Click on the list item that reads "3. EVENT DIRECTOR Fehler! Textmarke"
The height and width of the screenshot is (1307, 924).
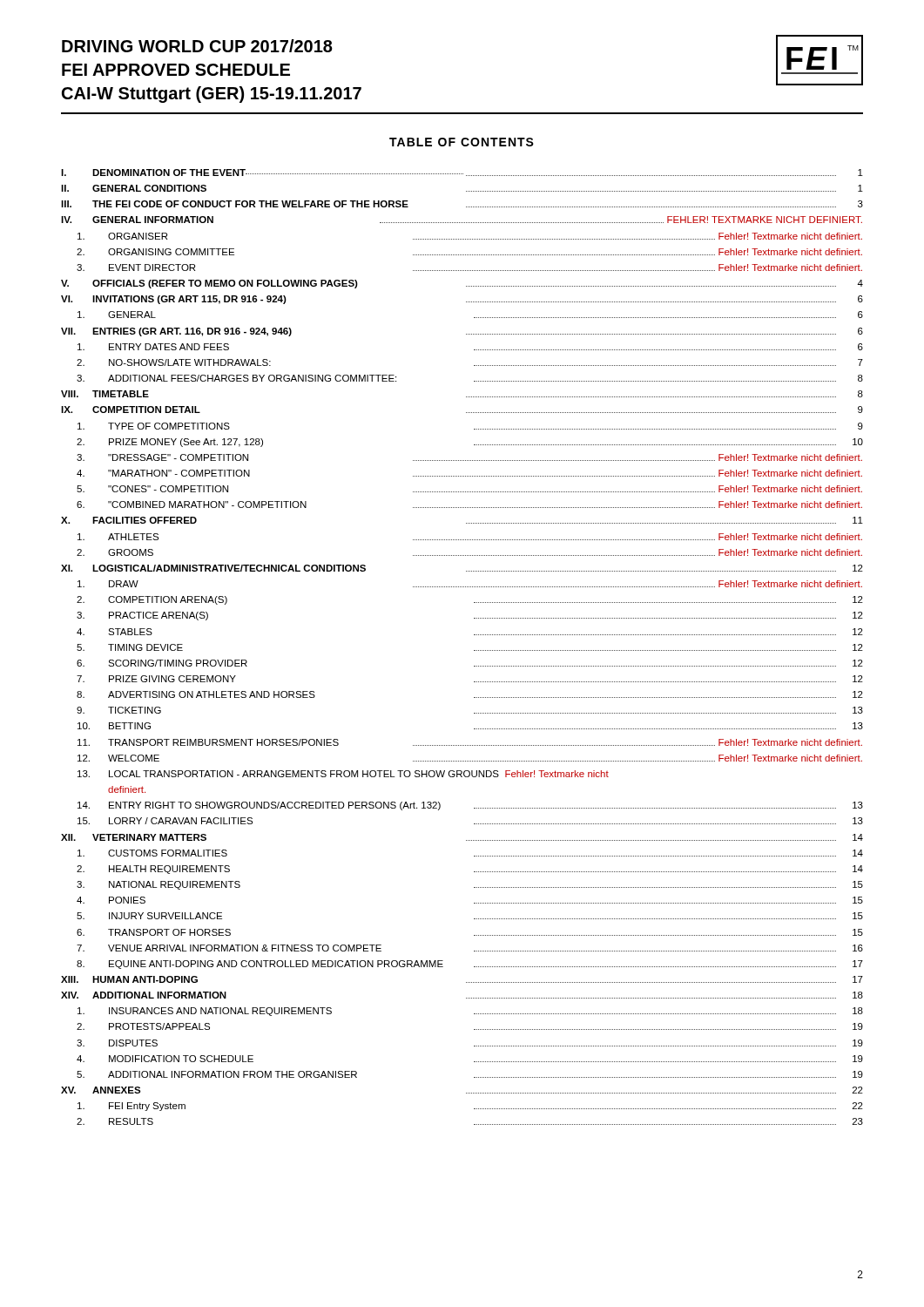pyautogui.click(x=462, y=267)
